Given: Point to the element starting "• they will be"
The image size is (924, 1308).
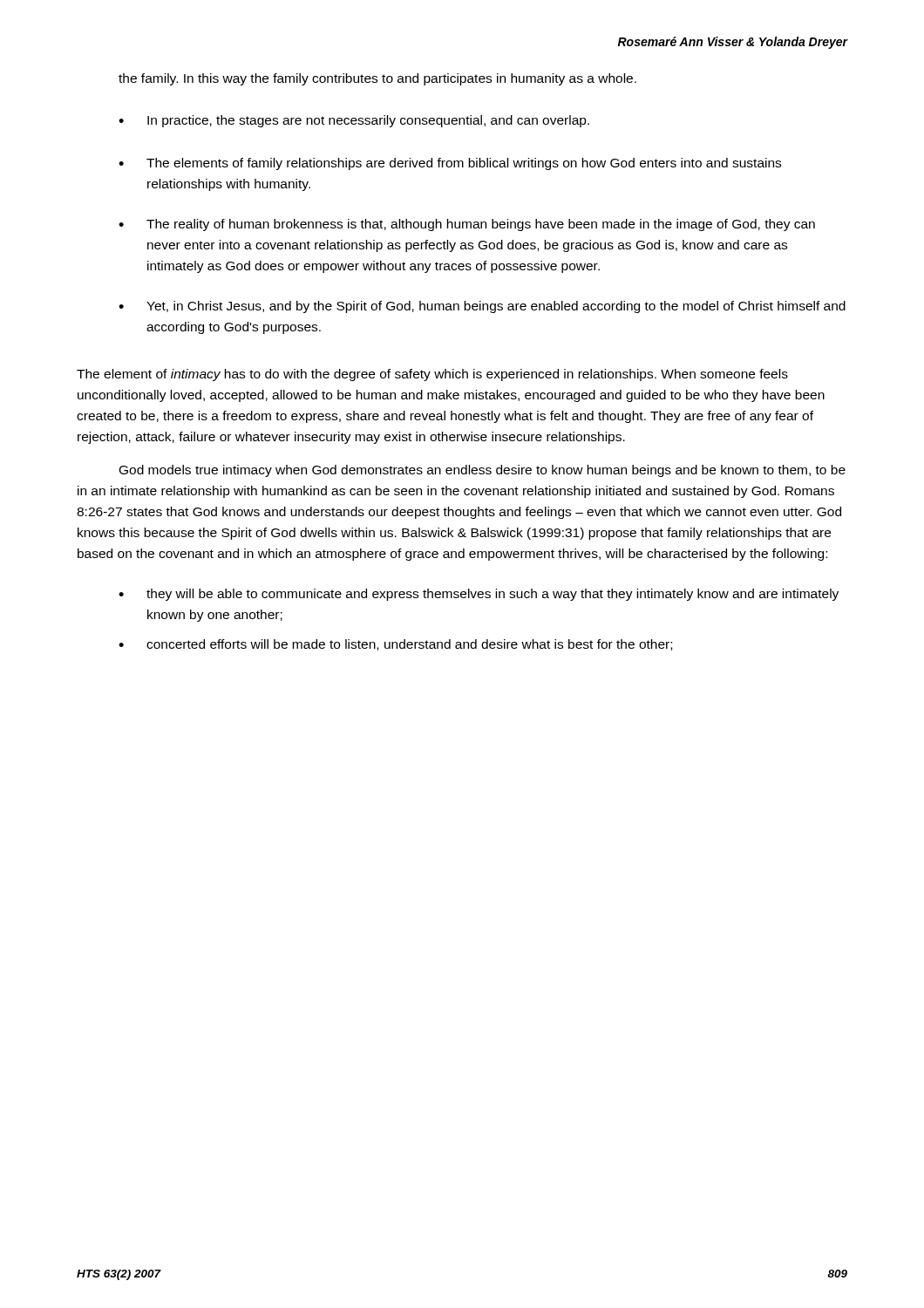Looking at the screenshot, I should pos(483,604).
